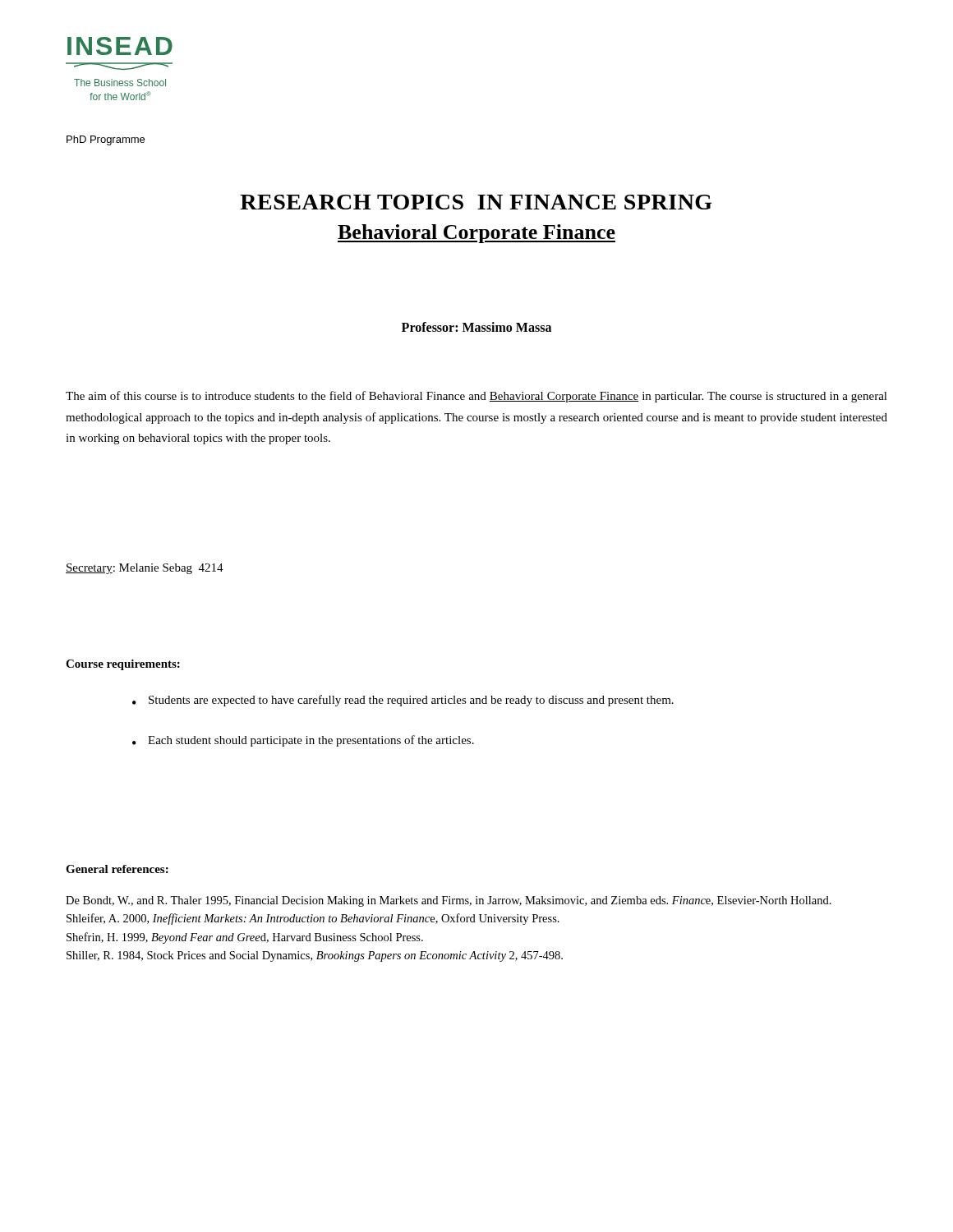This screenshot has height=1232, width=953.
Task: Click the passage that begins "• Students are expected to have carefully read"
Action: (403, 703)
